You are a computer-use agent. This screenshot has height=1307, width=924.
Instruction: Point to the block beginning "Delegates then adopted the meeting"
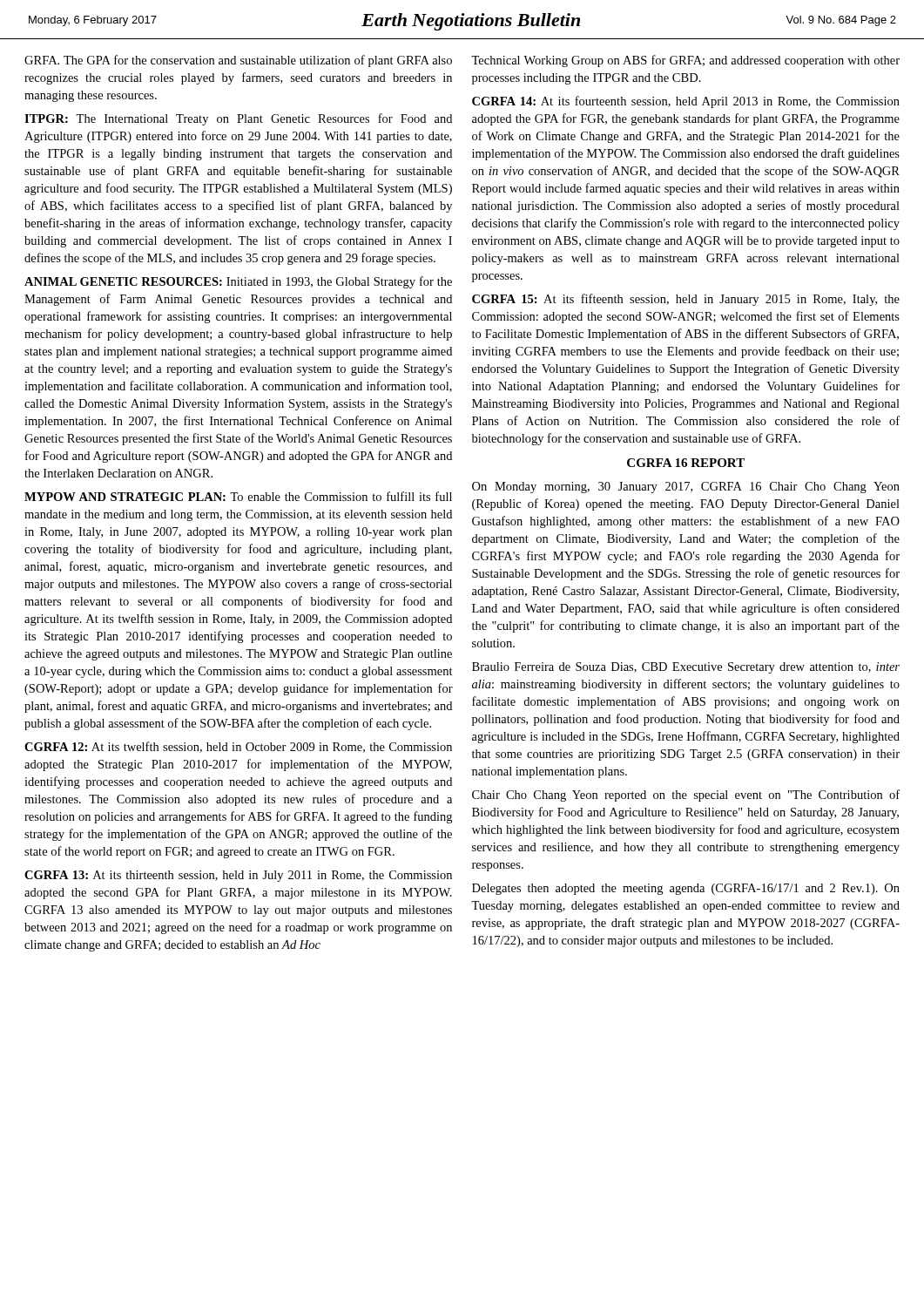(x=686, y=914)
